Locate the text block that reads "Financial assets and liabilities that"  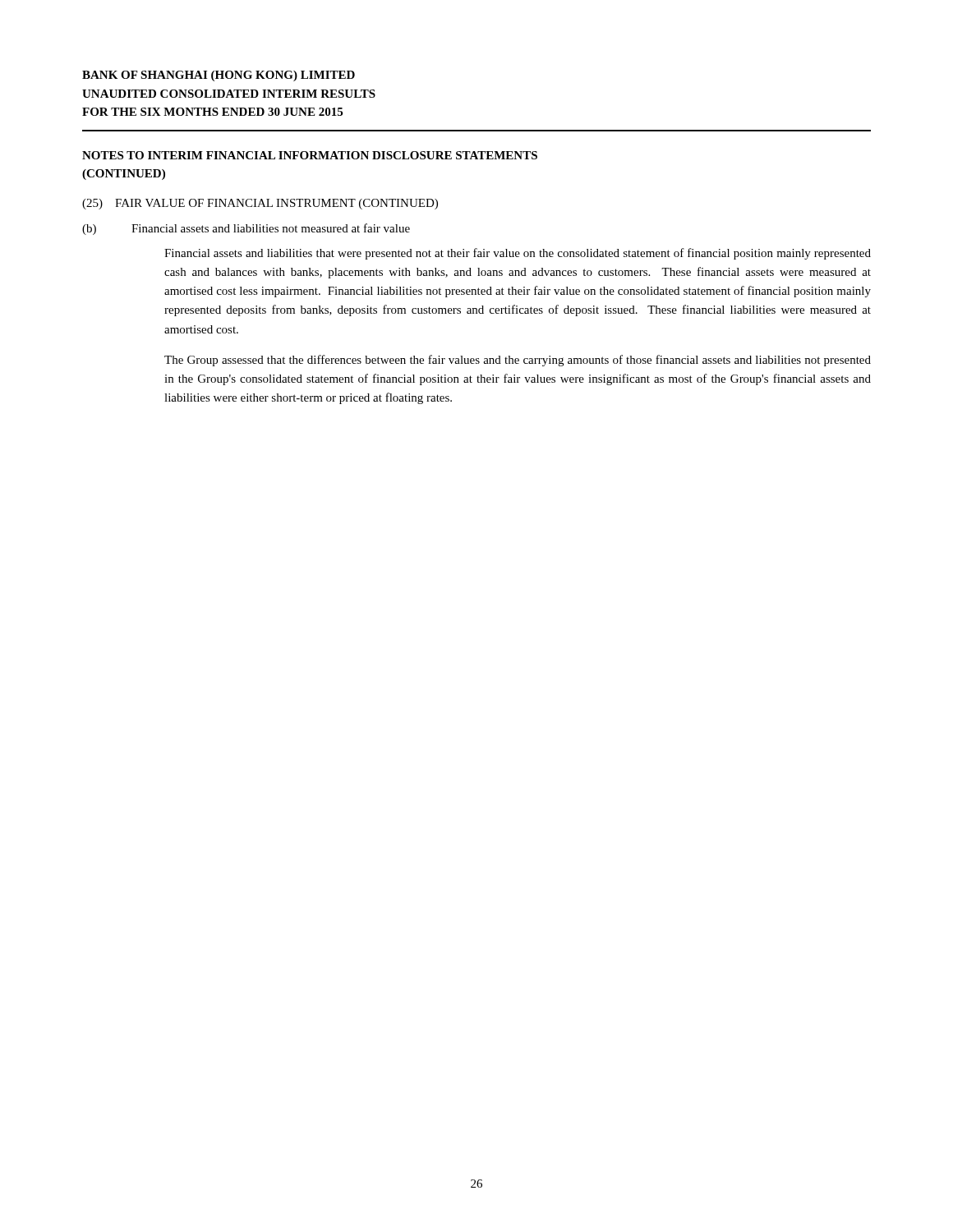[x=518, y=291]
